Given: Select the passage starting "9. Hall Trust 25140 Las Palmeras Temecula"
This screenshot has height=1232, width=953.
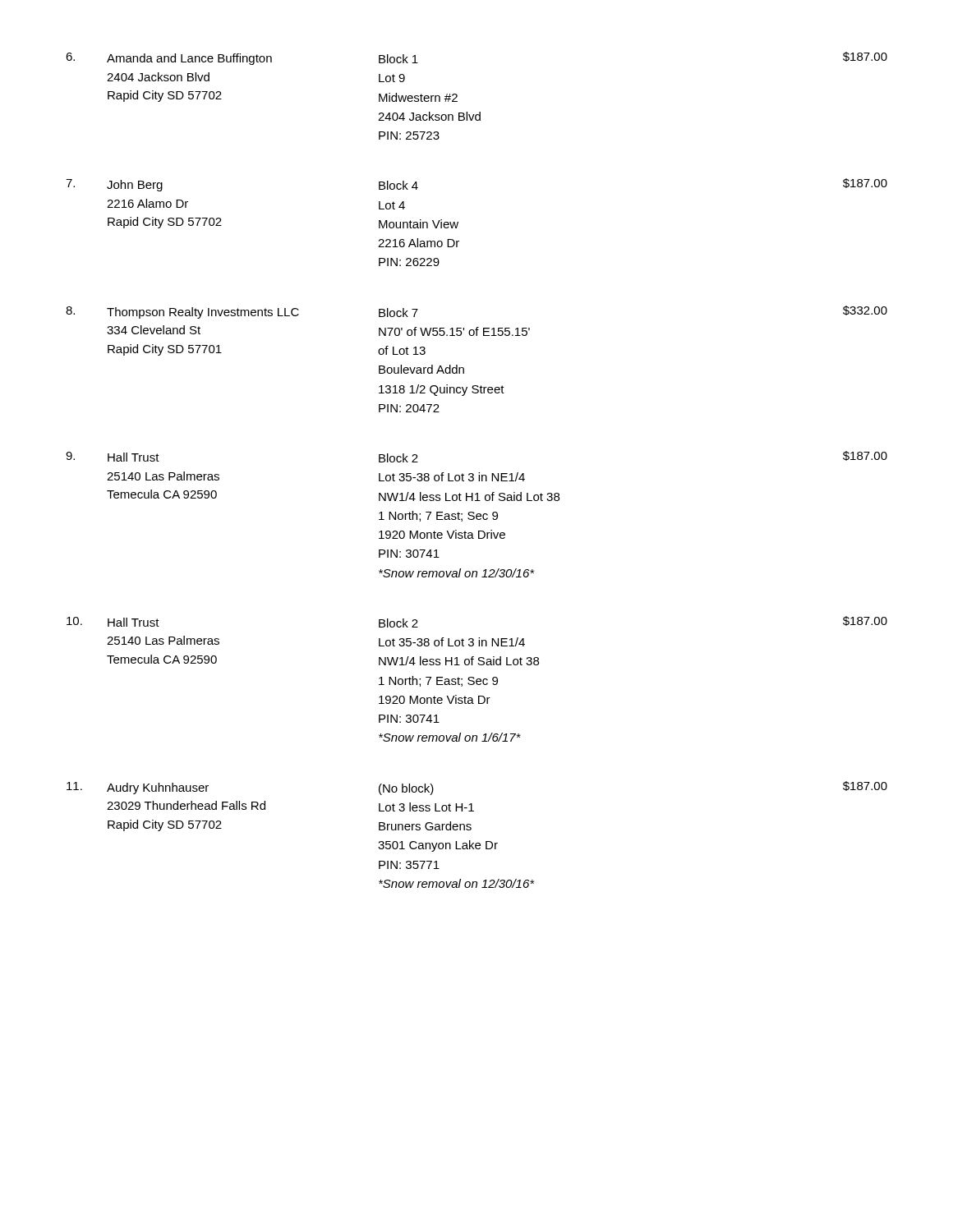Looking at the screenshot, I should 476,515.
